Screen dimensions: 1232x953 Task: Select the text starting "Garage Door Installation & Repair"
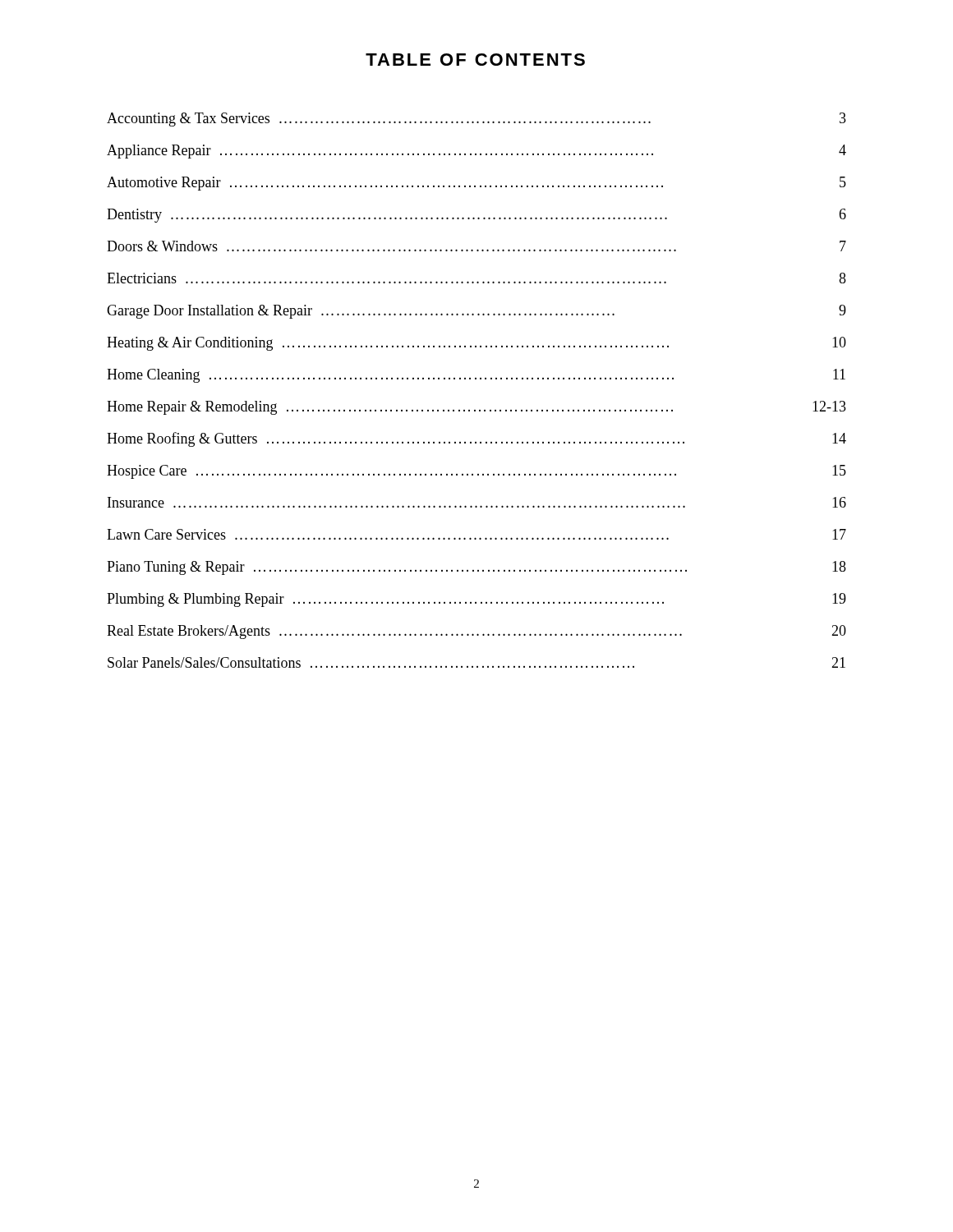(476, 311)
